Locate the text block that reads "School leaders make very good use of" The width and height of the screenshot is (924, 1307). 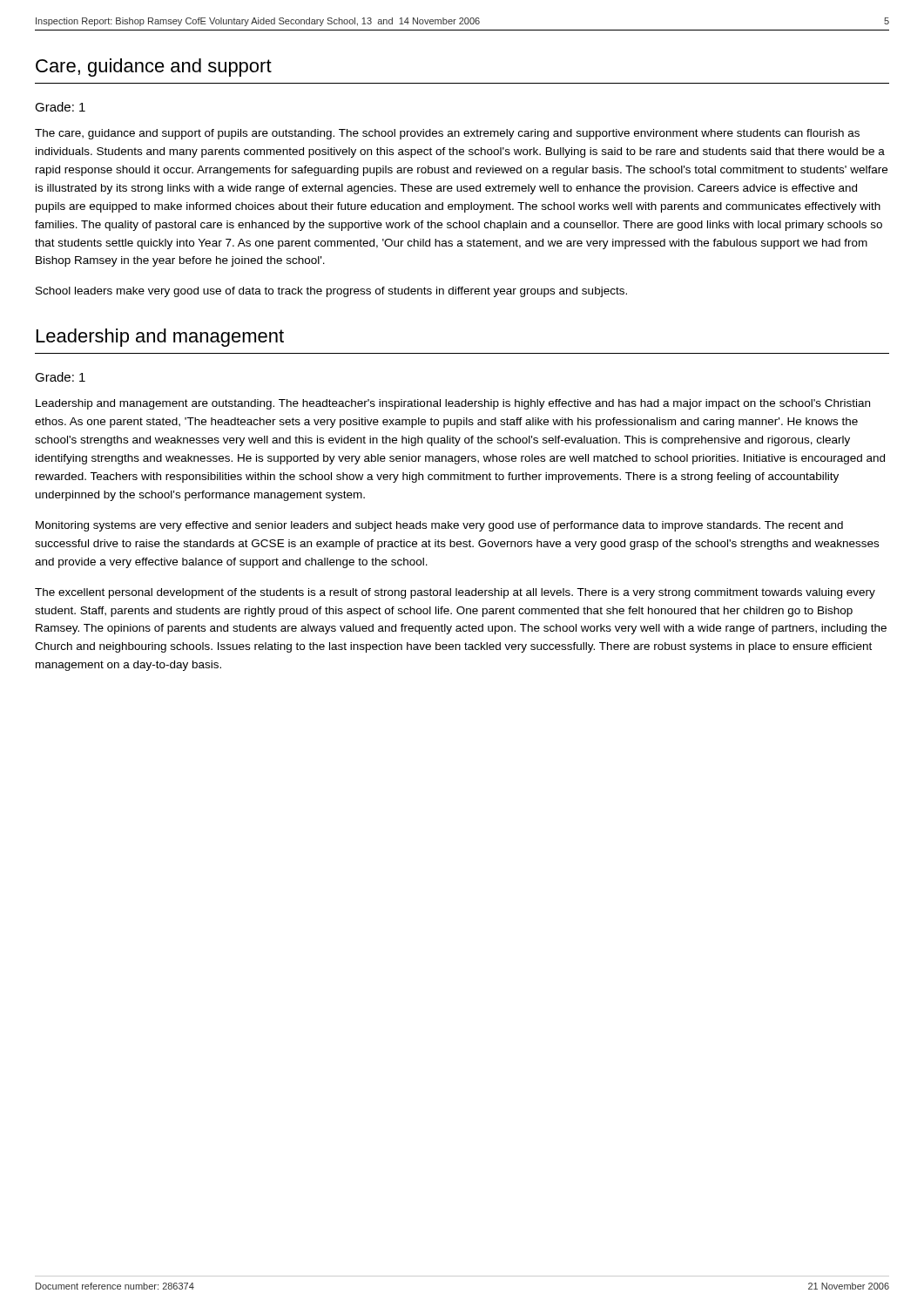click(462, 292)
